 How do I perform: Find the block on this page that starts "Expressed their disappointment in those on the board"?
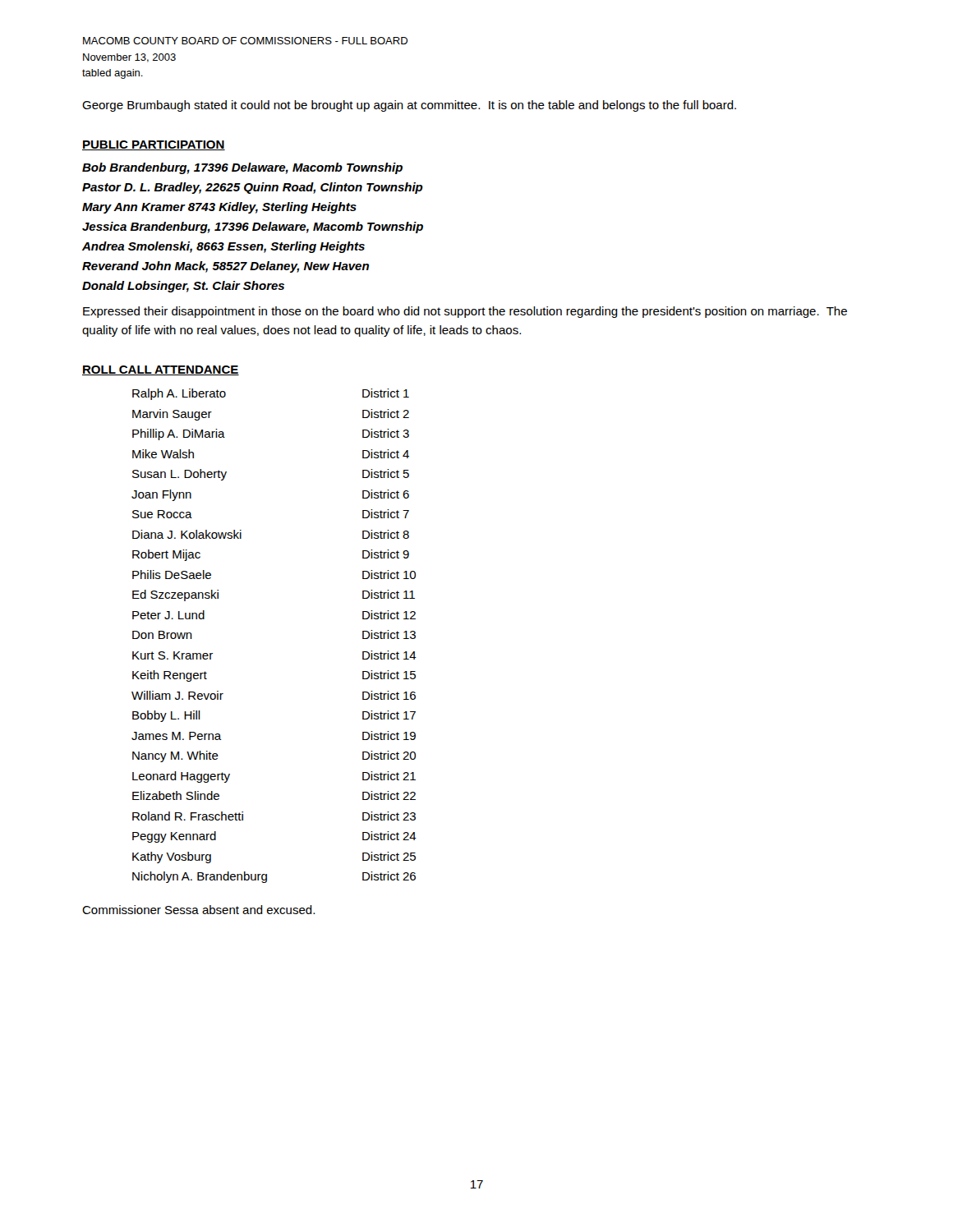(x=465, y=320)
